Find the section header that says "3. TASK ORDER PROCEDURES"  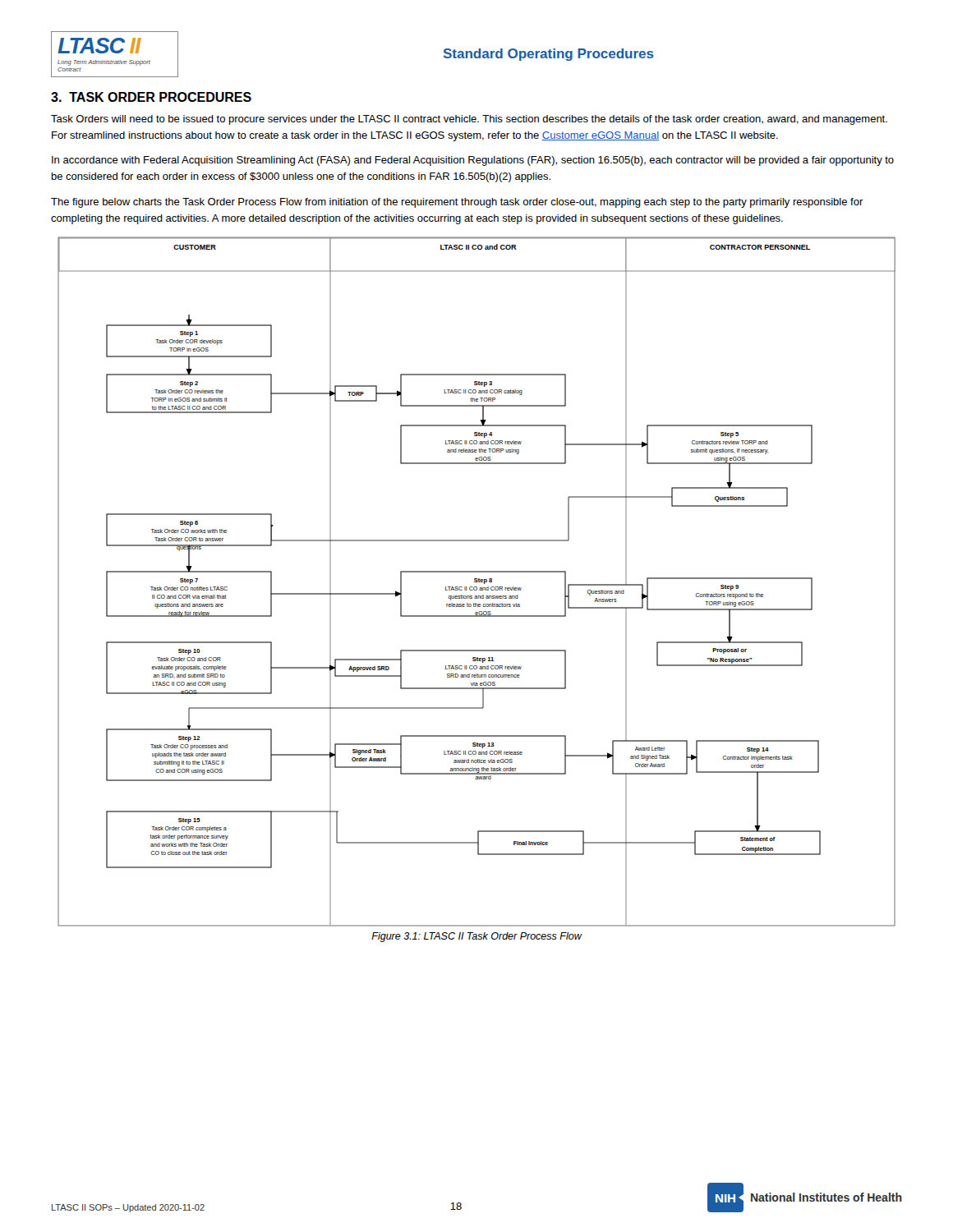click(151, 97)
